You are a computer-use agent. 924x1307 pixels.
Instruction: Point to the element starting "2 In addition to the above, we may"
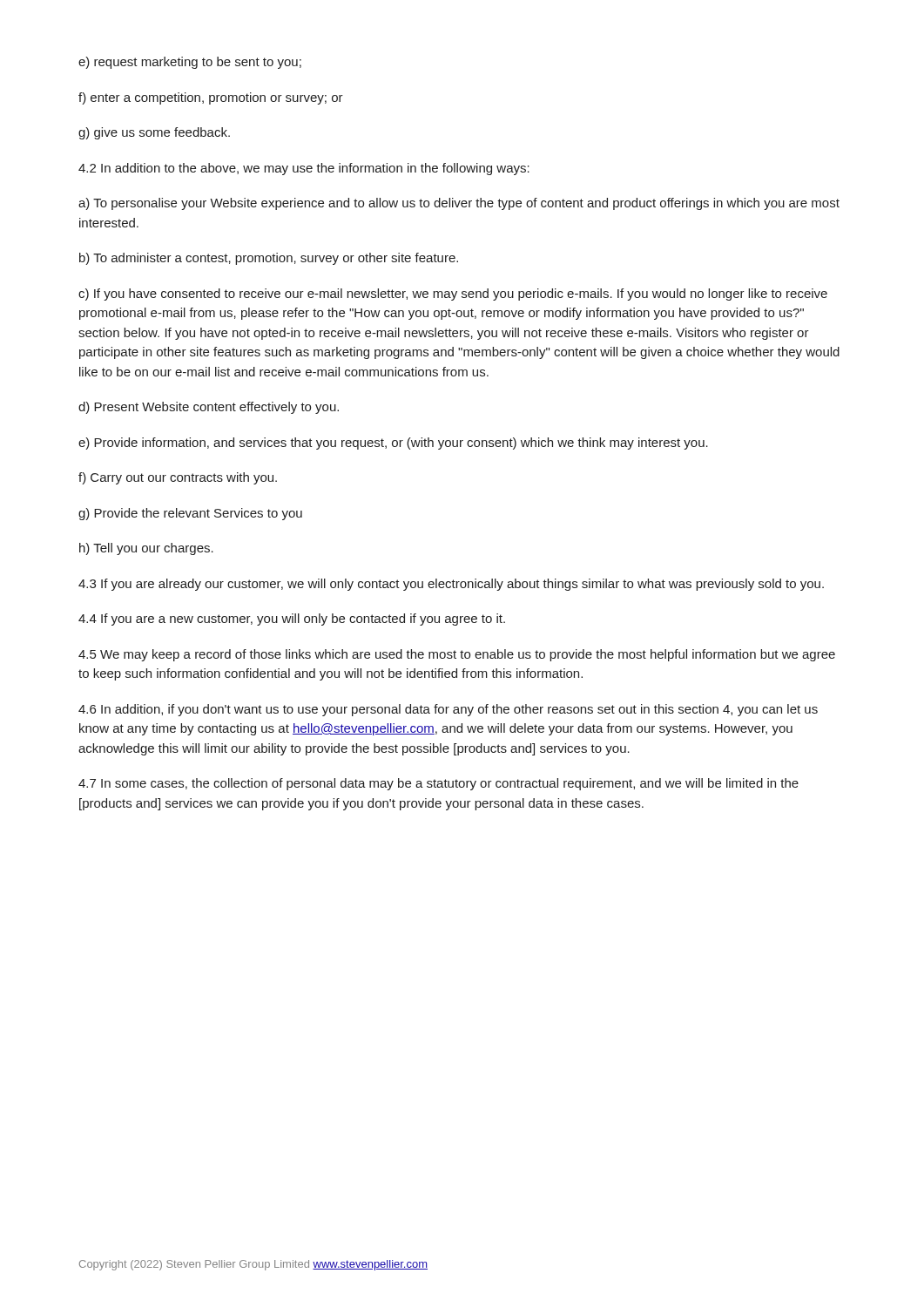click(304, 167)
